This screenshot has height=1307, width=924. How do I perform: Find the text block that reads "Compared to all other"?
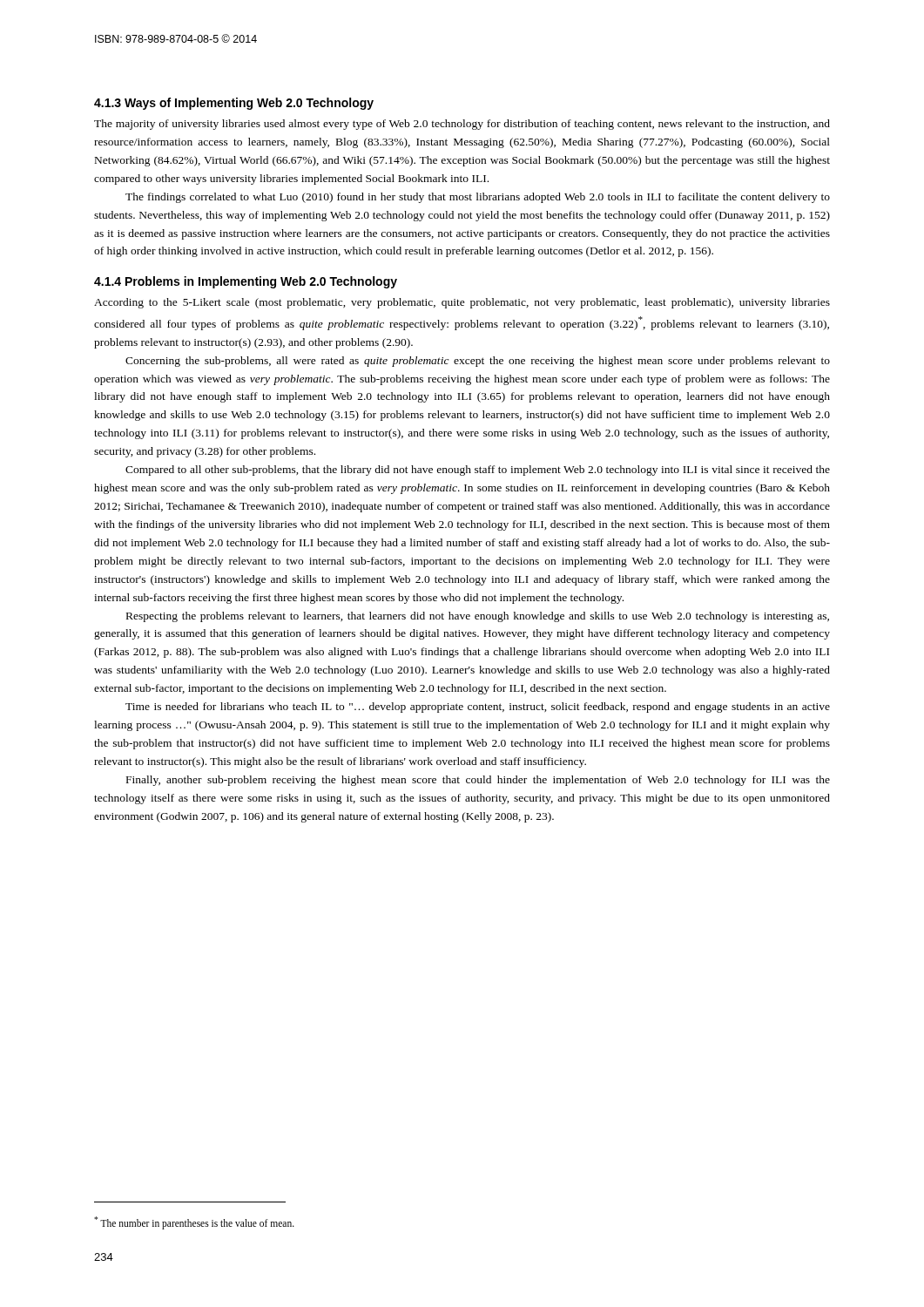click(462, 533)
